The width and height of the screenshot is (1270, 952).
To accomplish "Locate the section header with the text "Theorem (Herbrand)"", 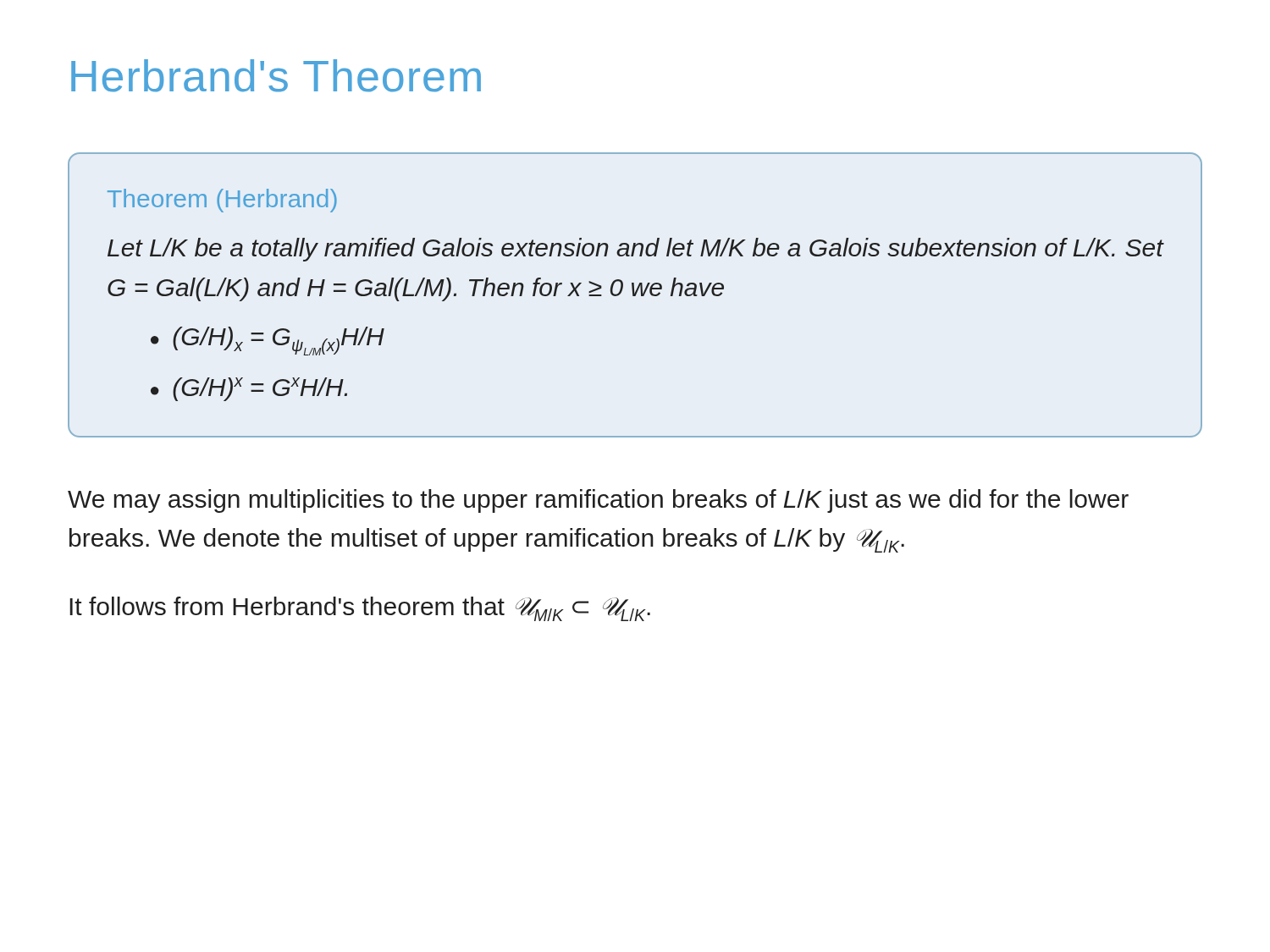I will [x=222, y=198].
